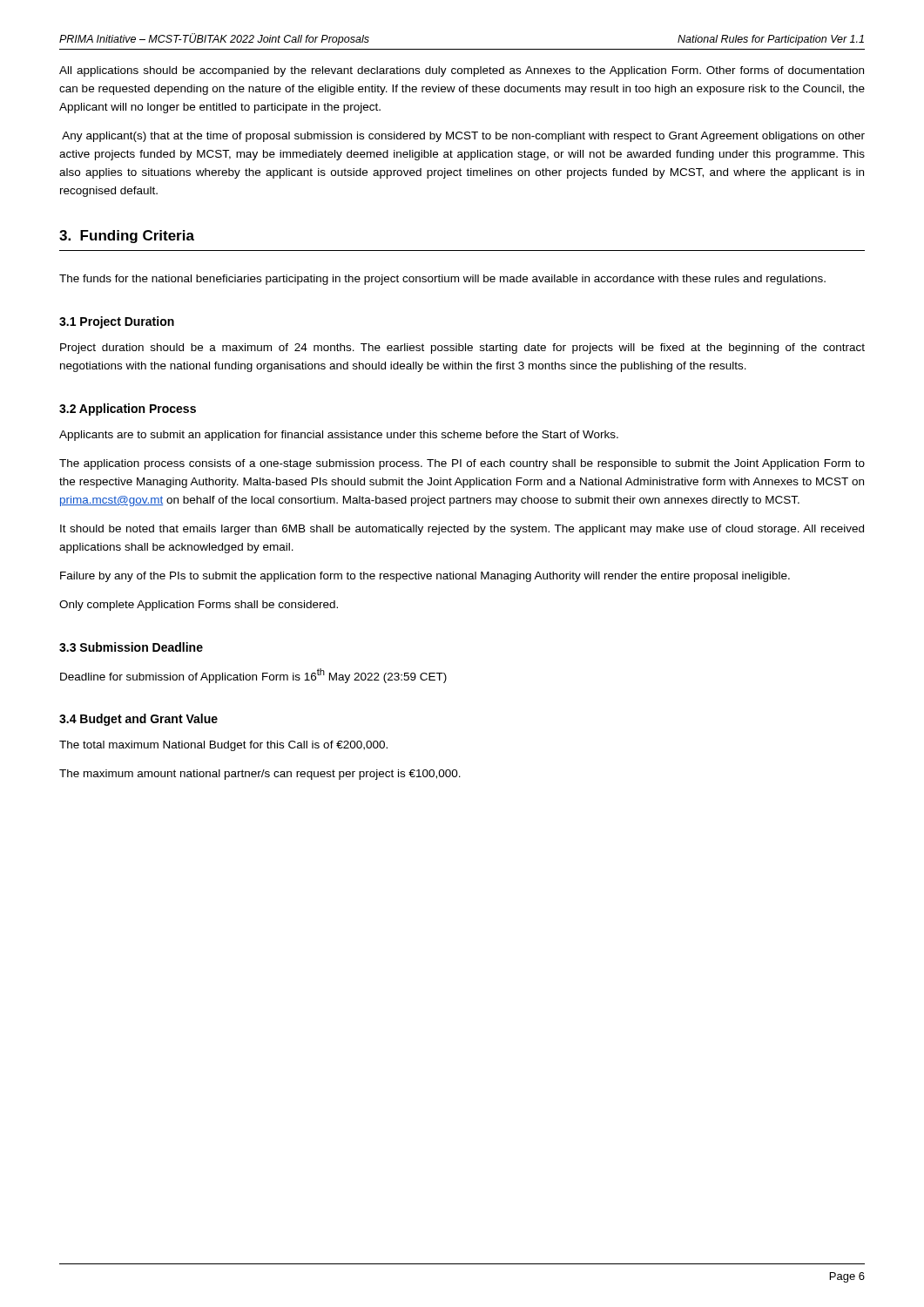The width and height of the screenshot is (924, 1307).
Task: Click on the block starting "3. Funding Criteria"
Action: click(x=127, y=237)
